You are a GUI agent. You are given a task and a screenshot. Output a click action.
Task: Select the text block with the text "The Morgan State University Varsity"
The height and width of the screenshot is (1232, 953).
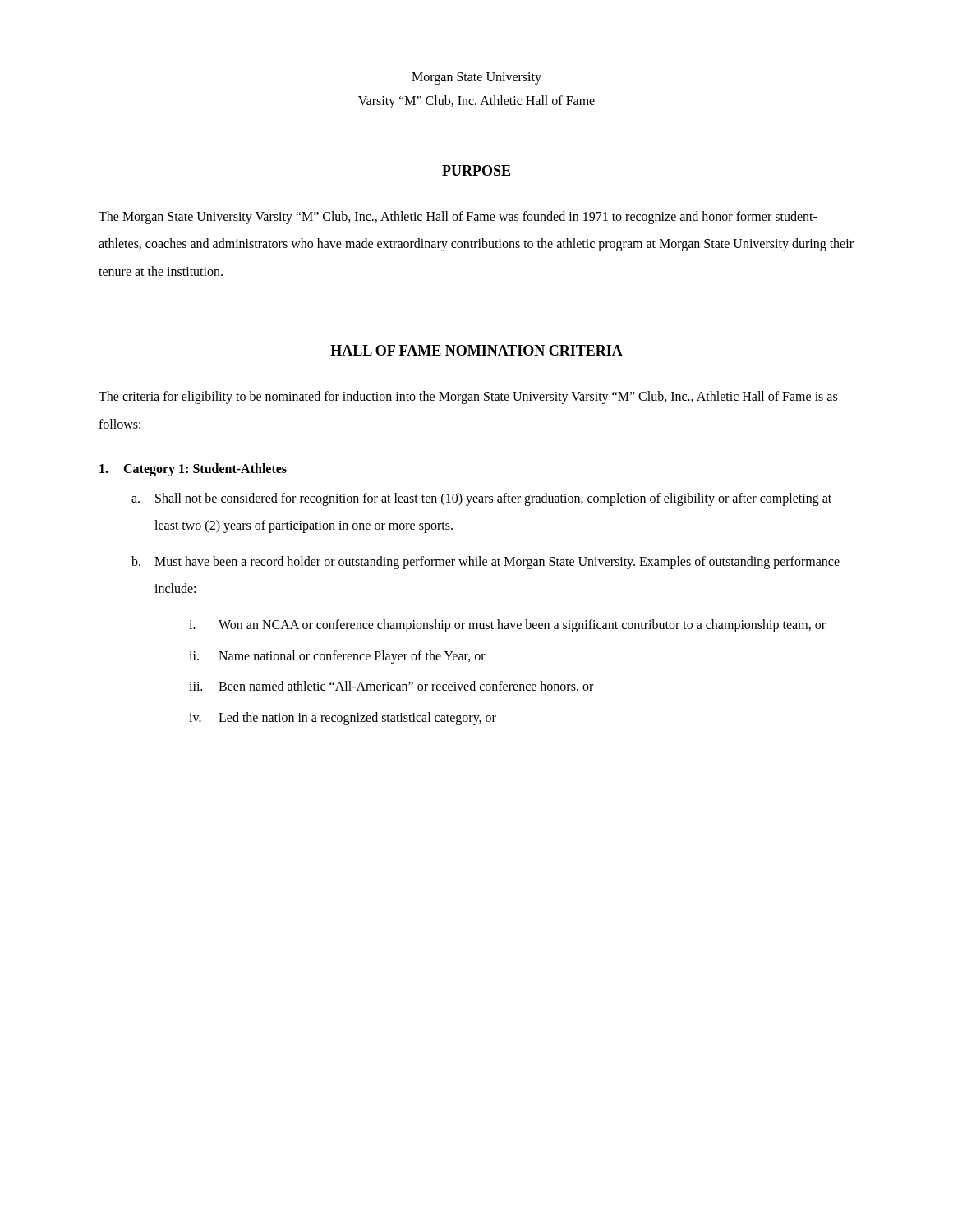(476, 244)
